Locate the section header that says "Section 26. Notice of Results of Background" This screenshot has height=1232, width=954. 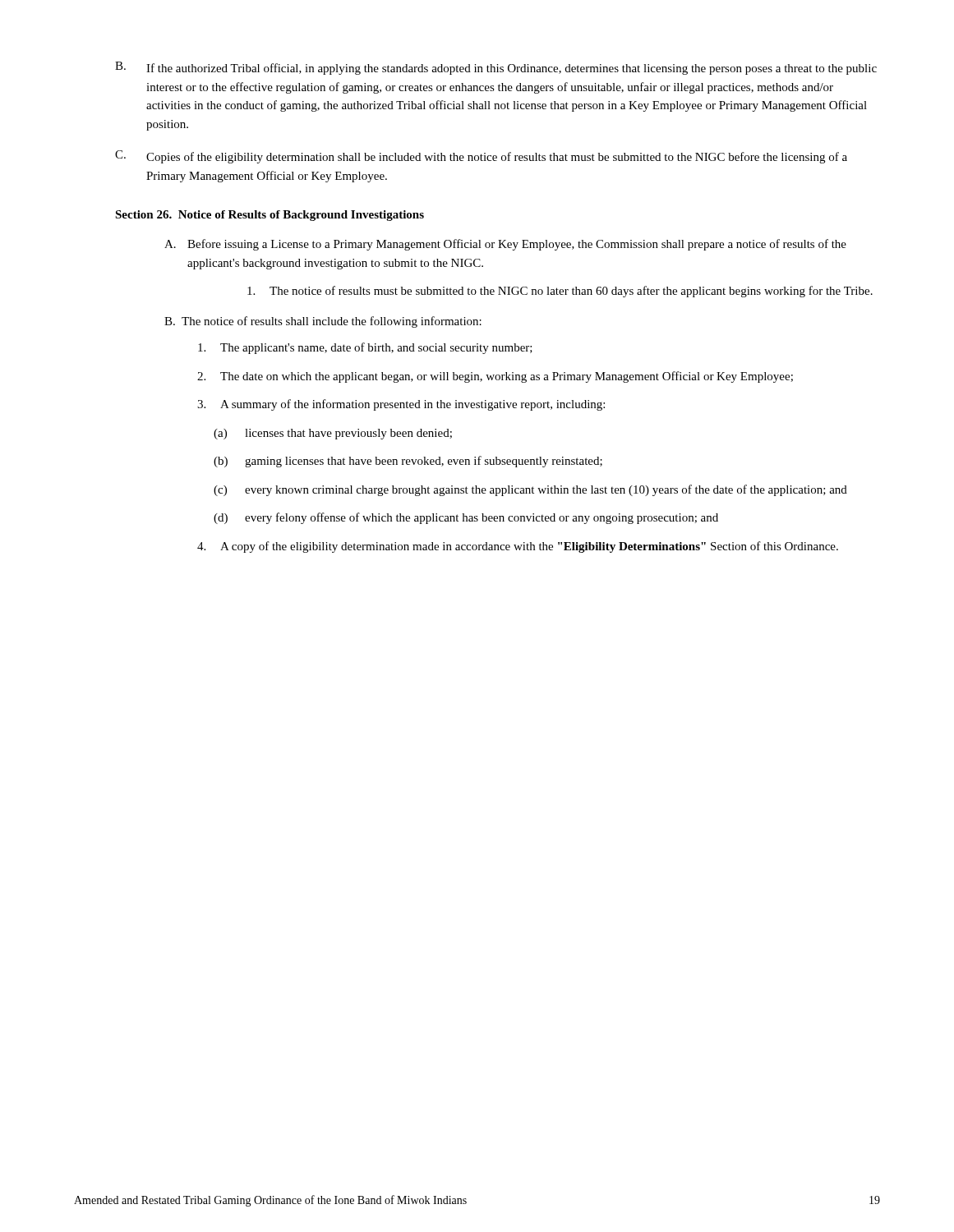tap(270, 214)
